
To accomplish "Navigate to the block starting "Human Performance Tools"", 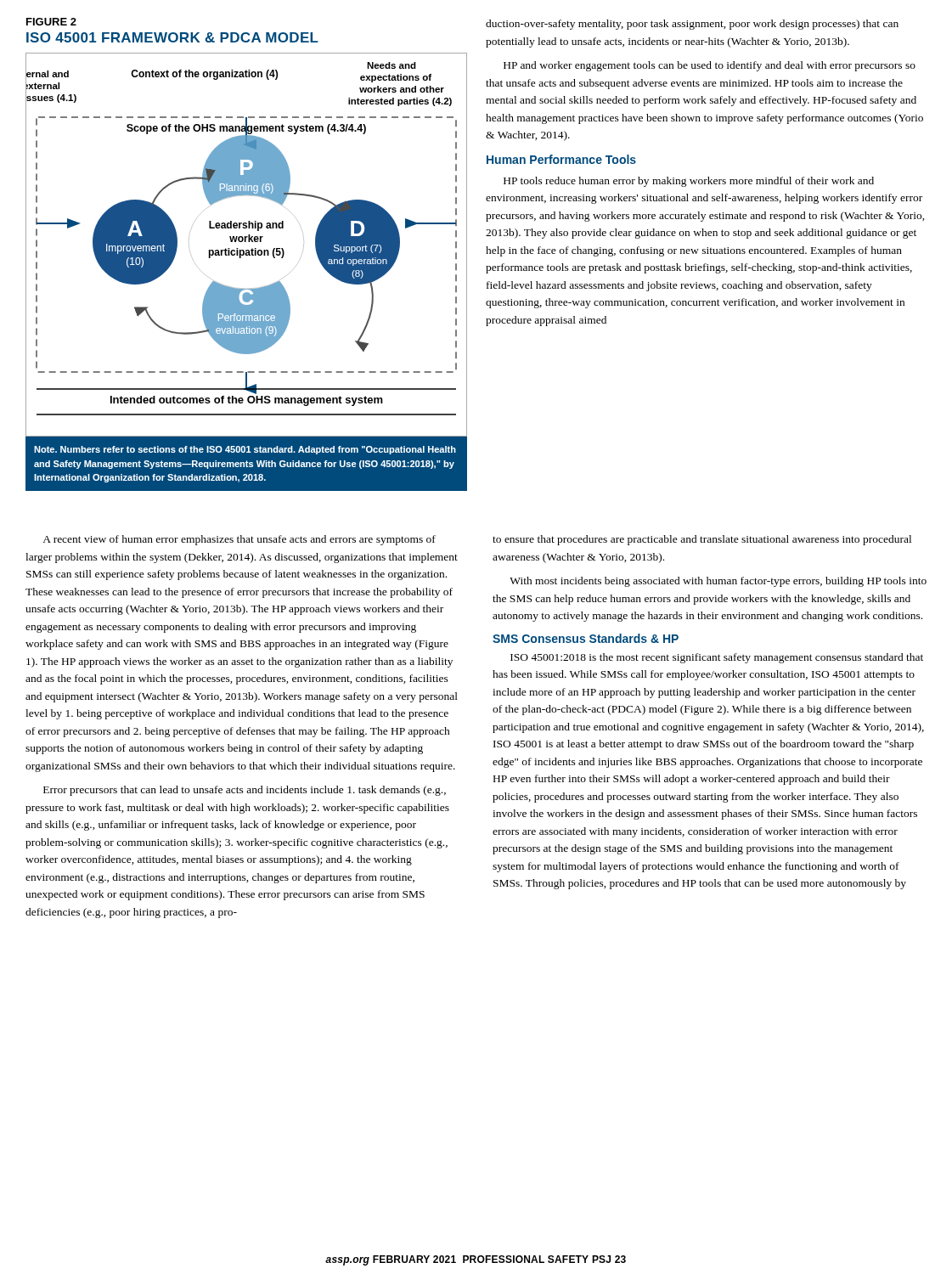I will [561, 159].
